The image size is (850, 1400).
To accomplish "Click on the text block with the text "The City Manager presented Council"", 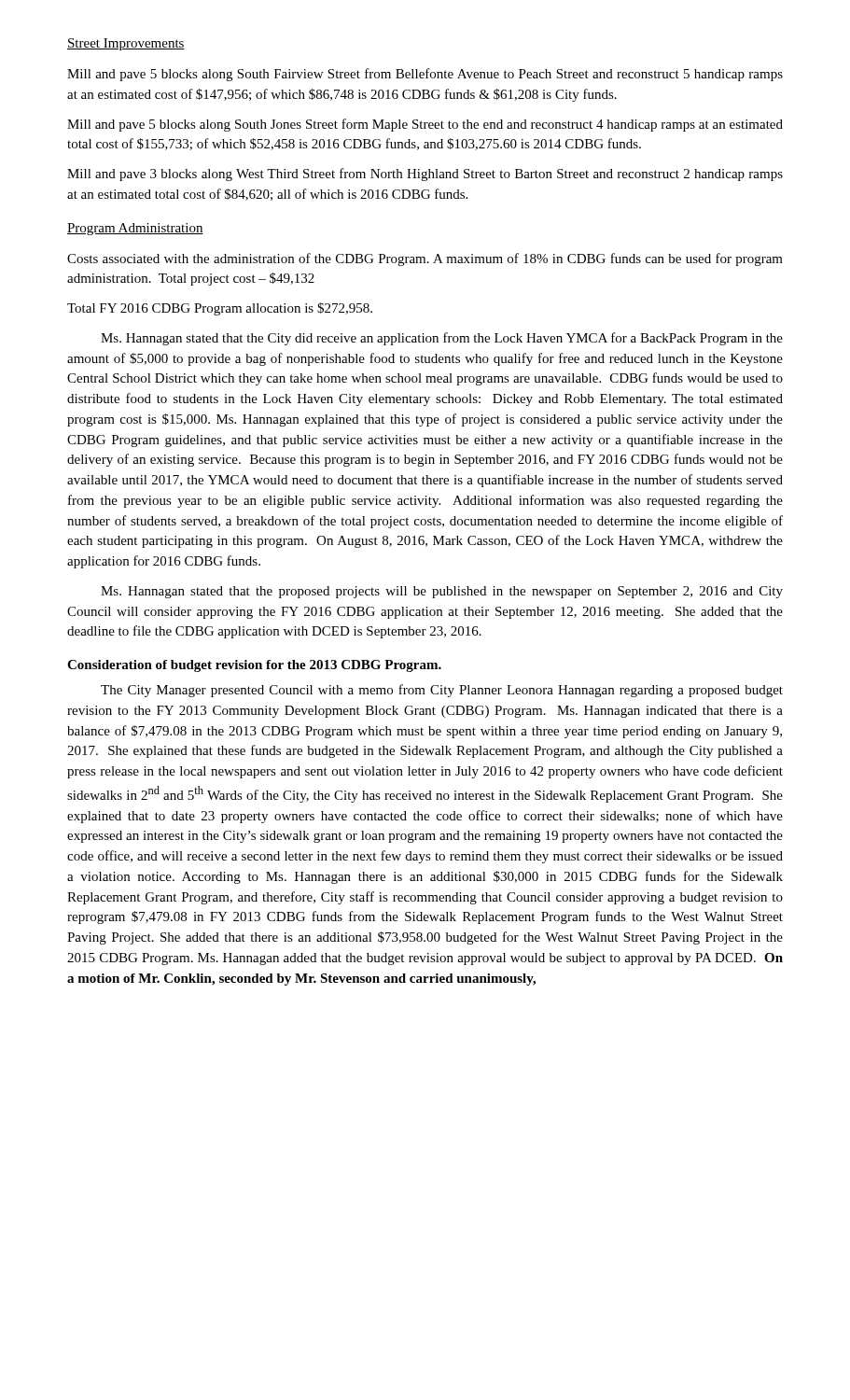I will point(425,834).
